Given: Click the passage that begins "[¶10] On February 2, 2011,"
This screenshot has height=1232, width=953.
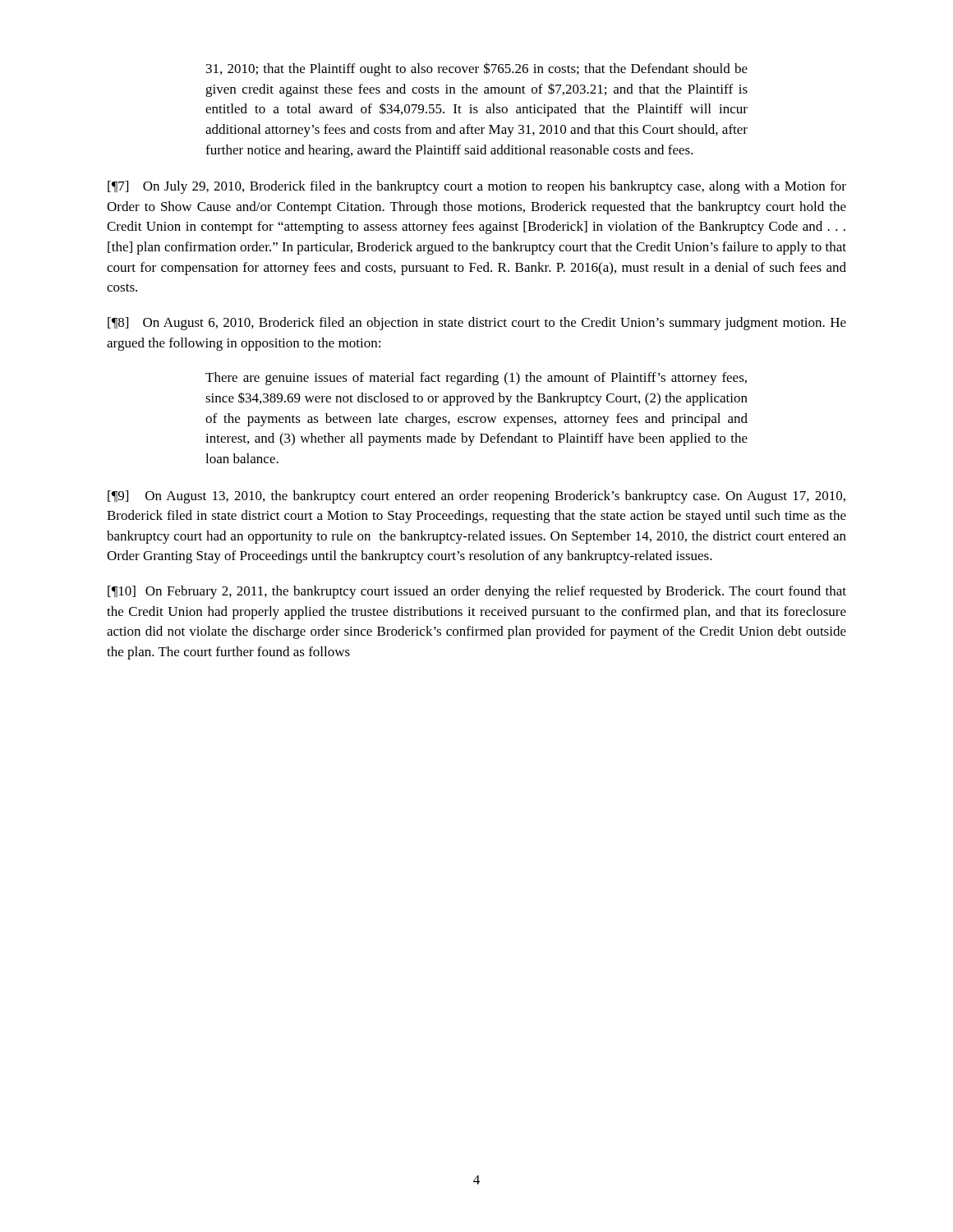Looking at the screenshot, I should 476,621.
